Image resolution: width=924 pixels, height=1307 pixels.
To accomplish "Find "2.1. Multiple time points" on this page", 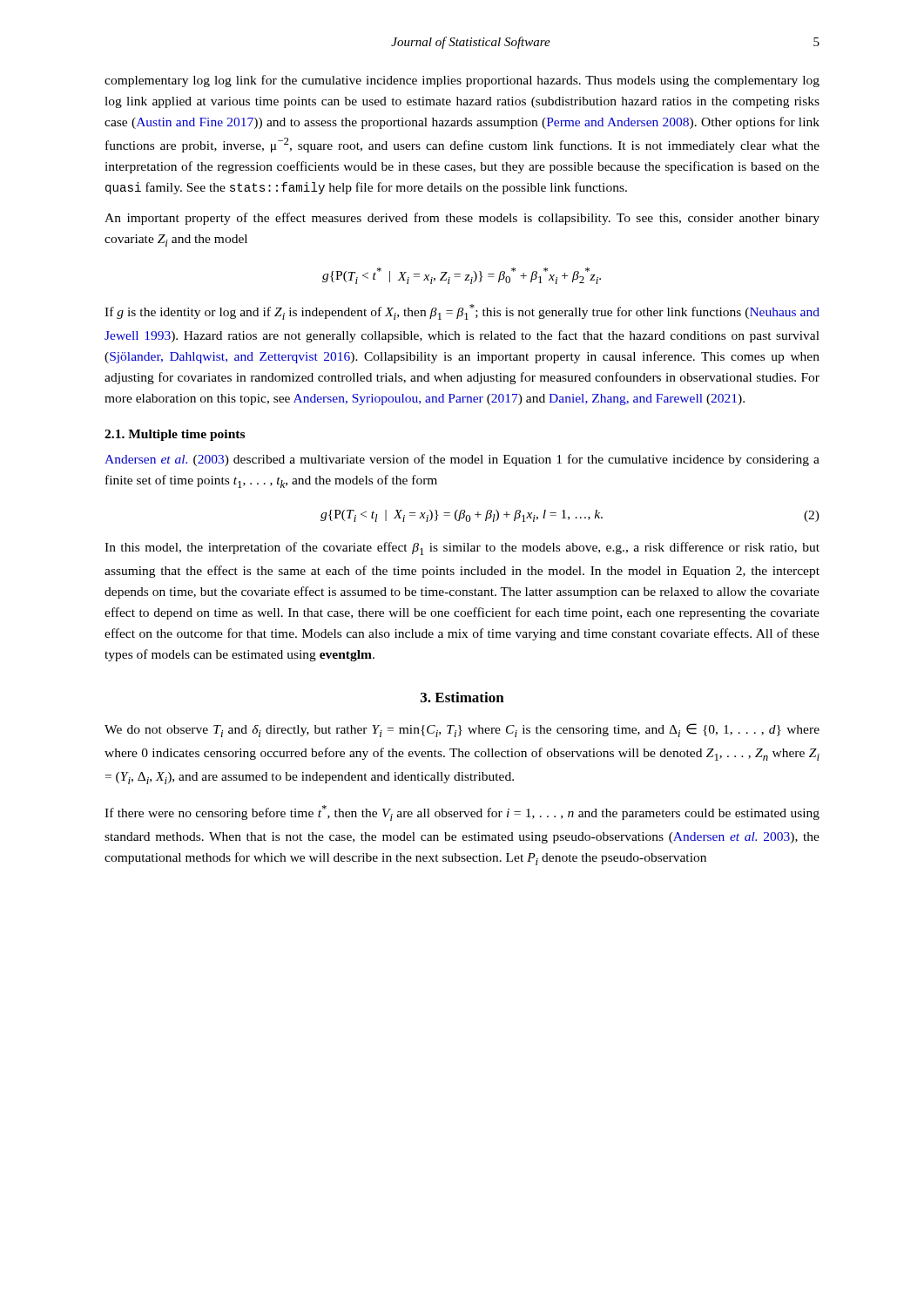I will pos(175,433).
